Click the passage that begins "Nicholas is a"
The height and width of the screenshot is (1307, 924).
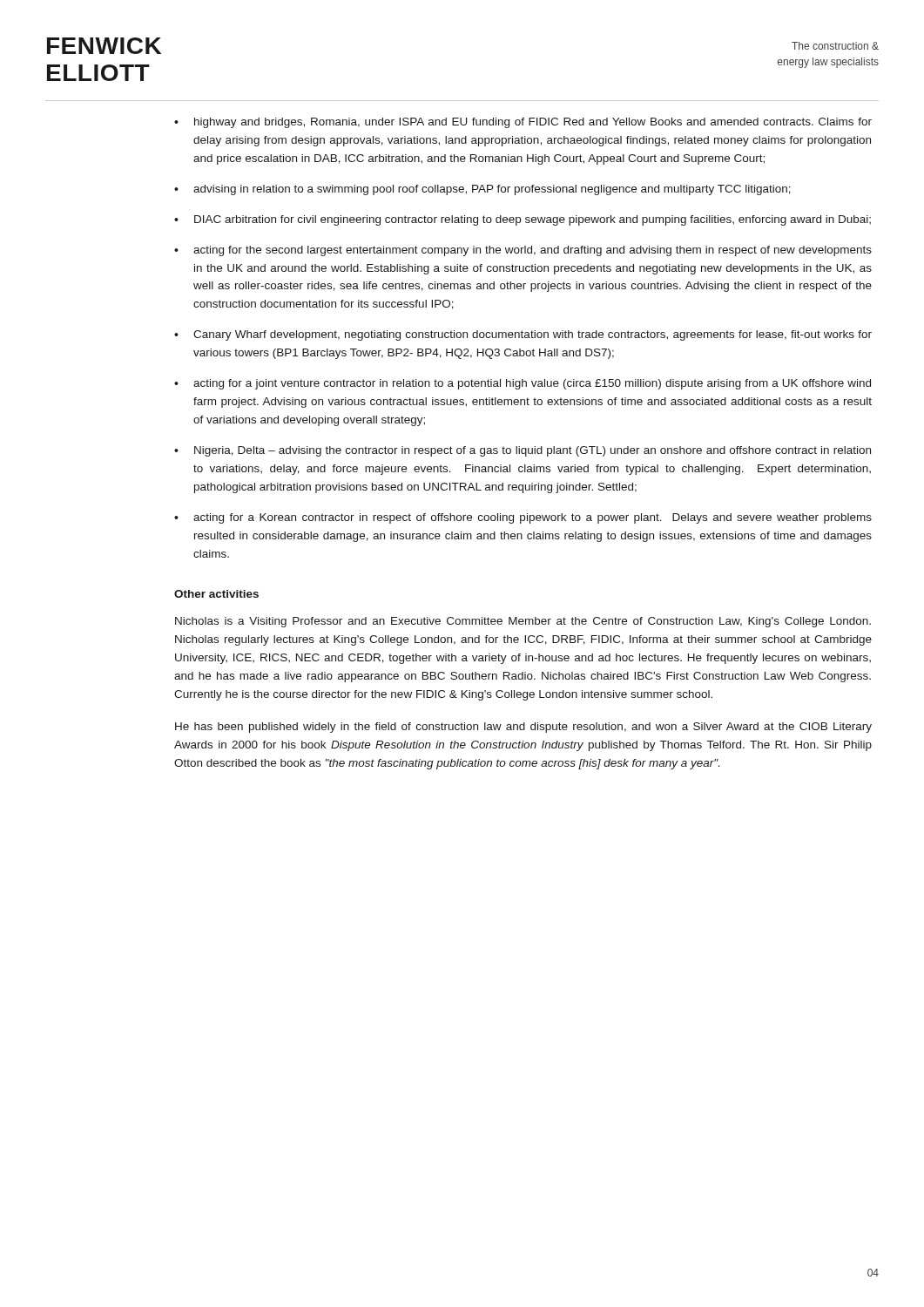523,658
